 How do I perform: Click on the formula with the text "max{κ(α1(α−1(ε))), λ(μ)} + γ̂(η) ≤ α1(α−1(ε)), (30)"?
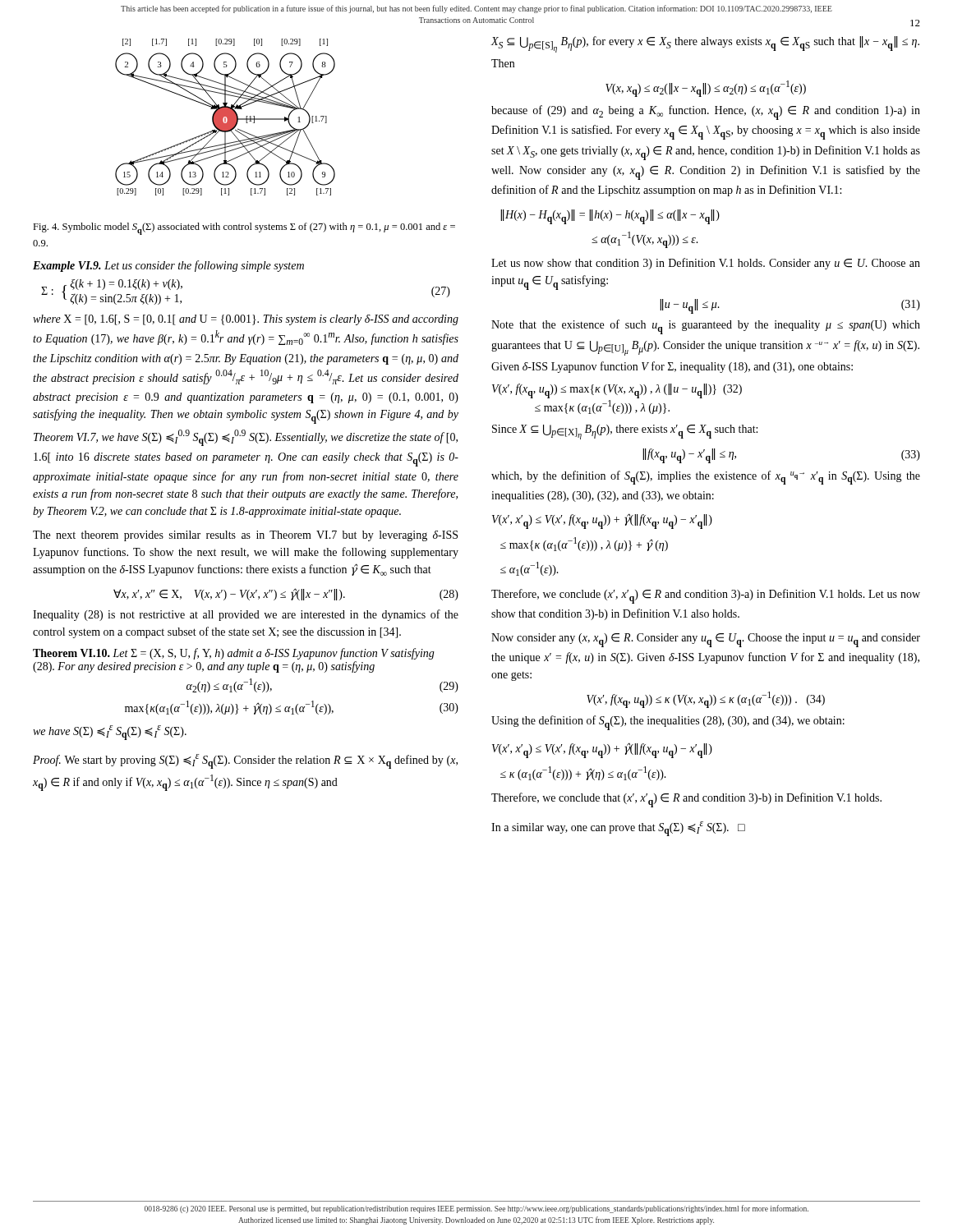(x=246, y=708)
